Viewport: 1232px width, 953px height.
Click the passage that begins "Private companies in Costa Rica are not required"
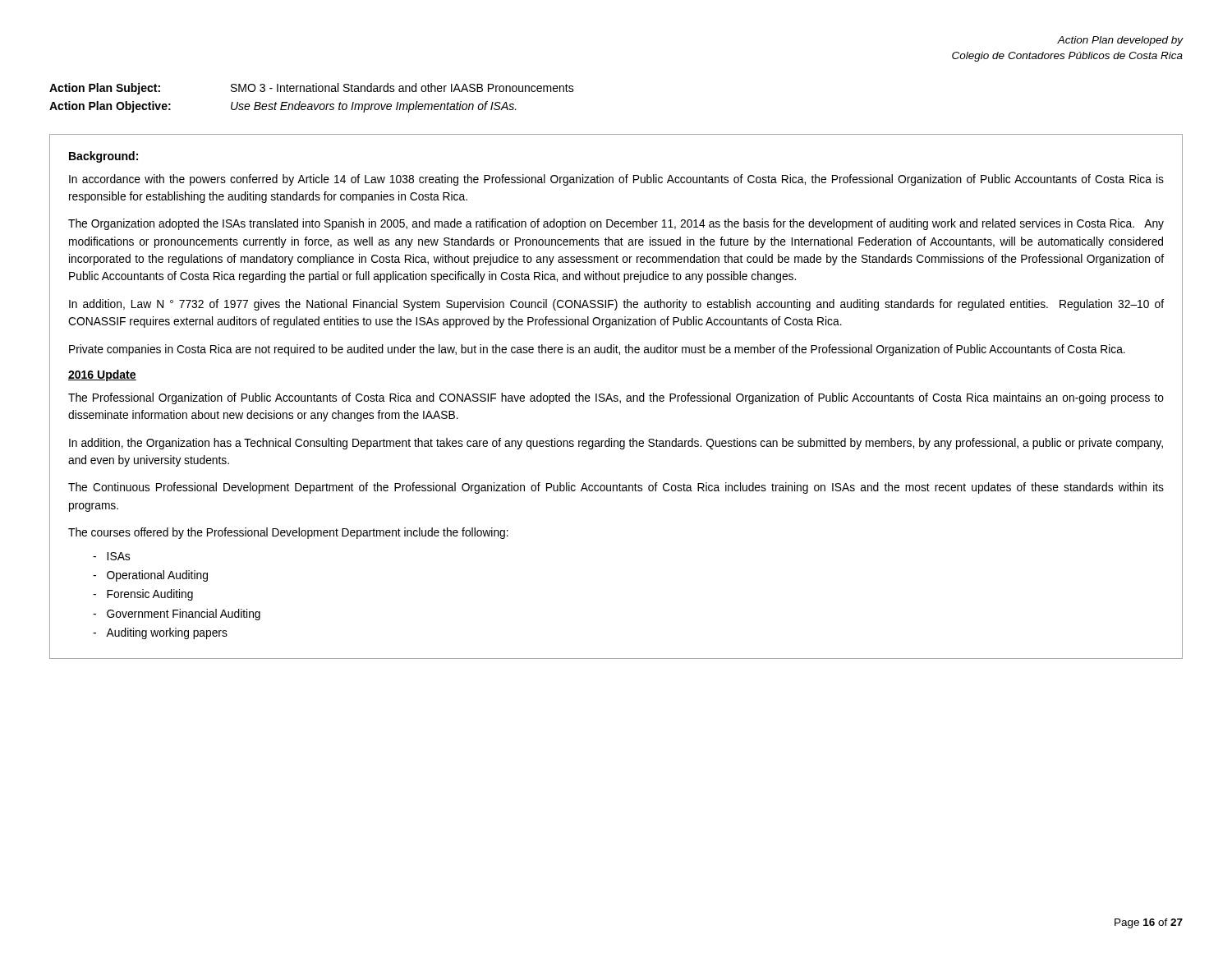tap(597, 349)
